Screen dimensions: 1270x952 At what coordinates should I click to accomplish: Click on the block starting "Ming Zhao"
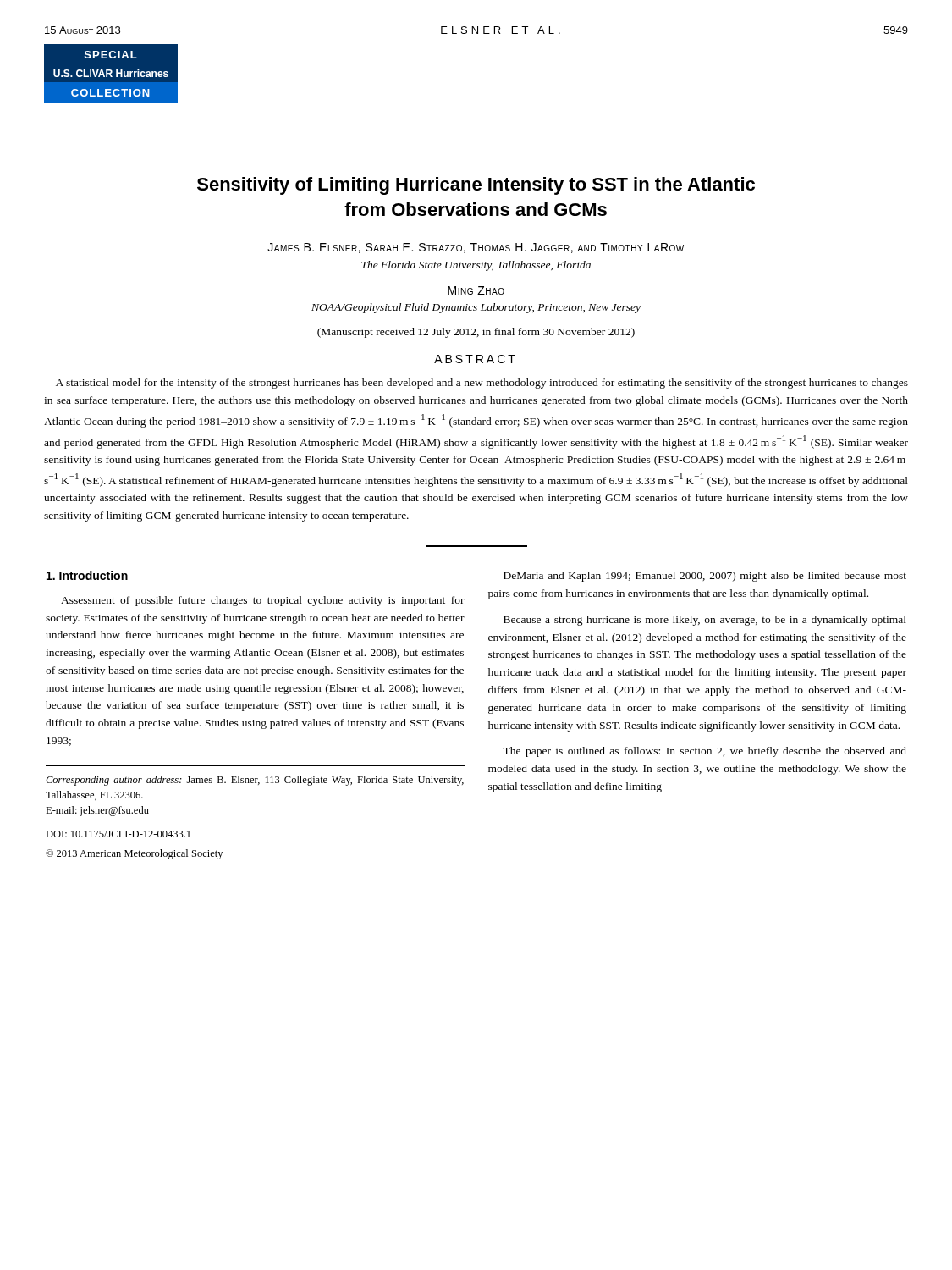(x=476, y=291)
